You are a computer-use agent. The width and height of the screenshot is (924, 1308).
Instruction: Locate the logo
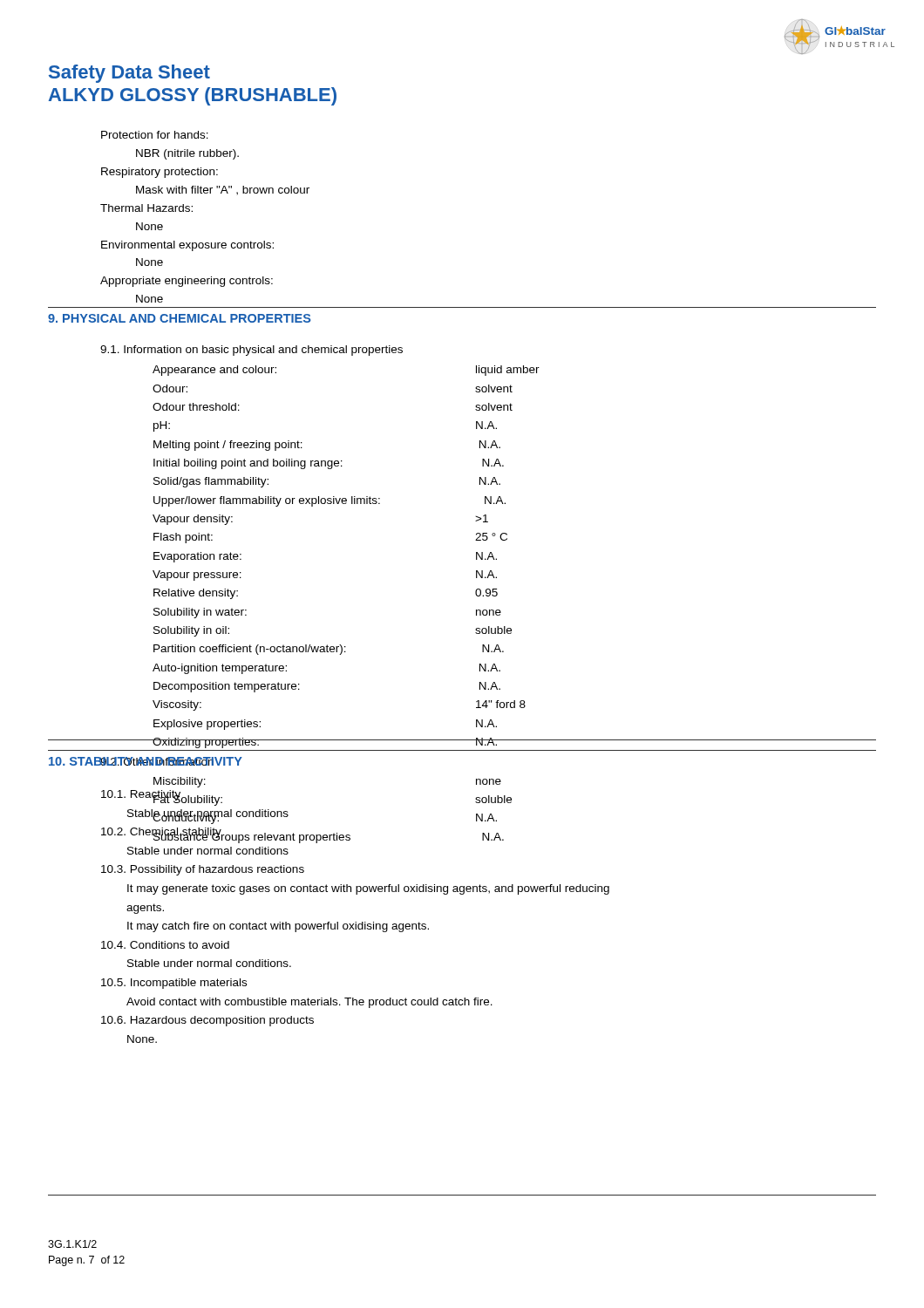[837, 41]
